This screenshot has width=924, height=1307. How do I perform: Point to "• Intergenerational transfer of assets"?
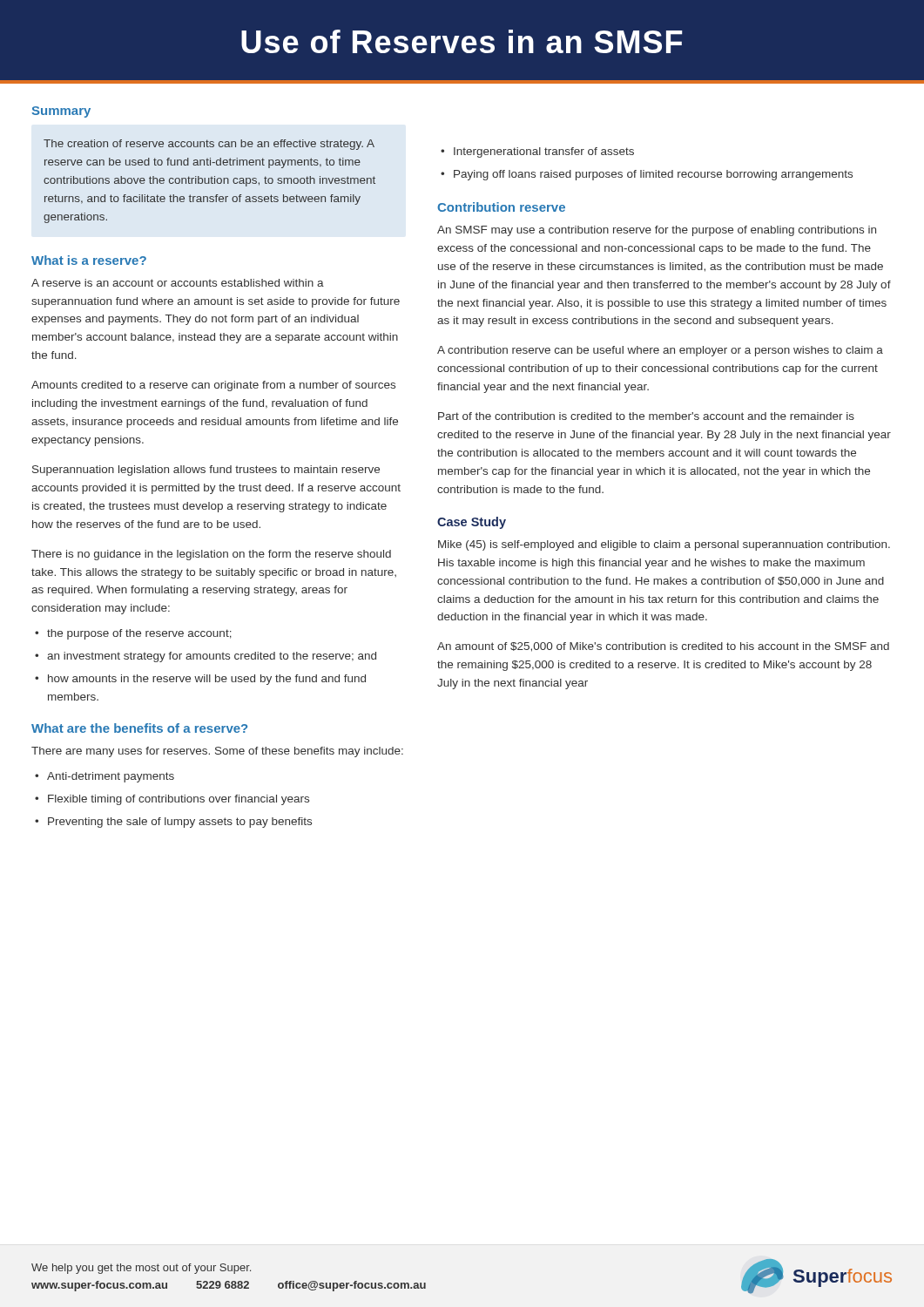(538, 152)
